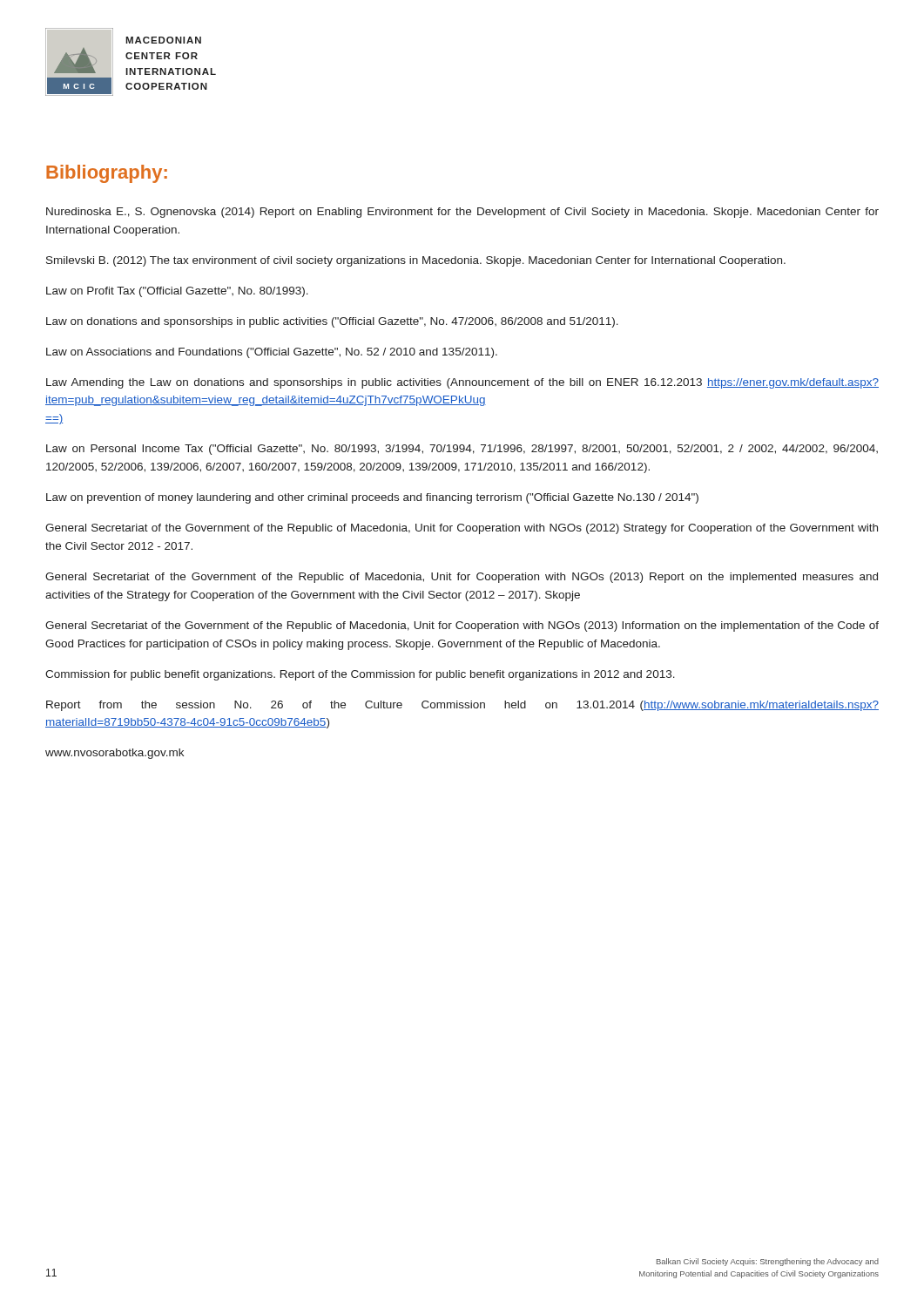The width and height of the screenshot is (924, 1307).
Task: Select the element starting "Law on Profit Tax ("Official Gazette", No. 80/1993)."
Action: tap(177, 290)
